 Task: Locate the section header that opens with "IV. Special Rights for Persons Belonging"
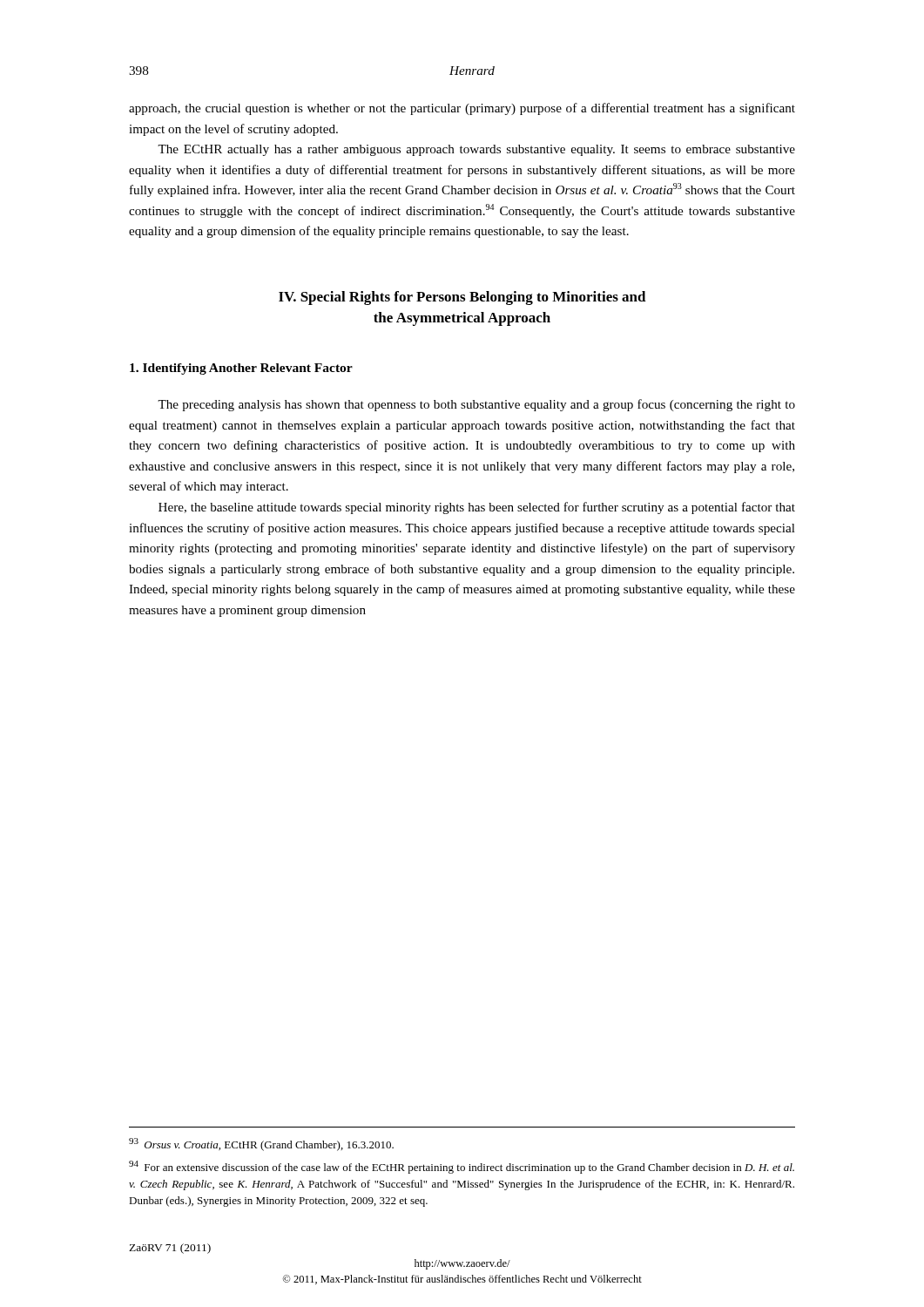(x=462, y=307)
